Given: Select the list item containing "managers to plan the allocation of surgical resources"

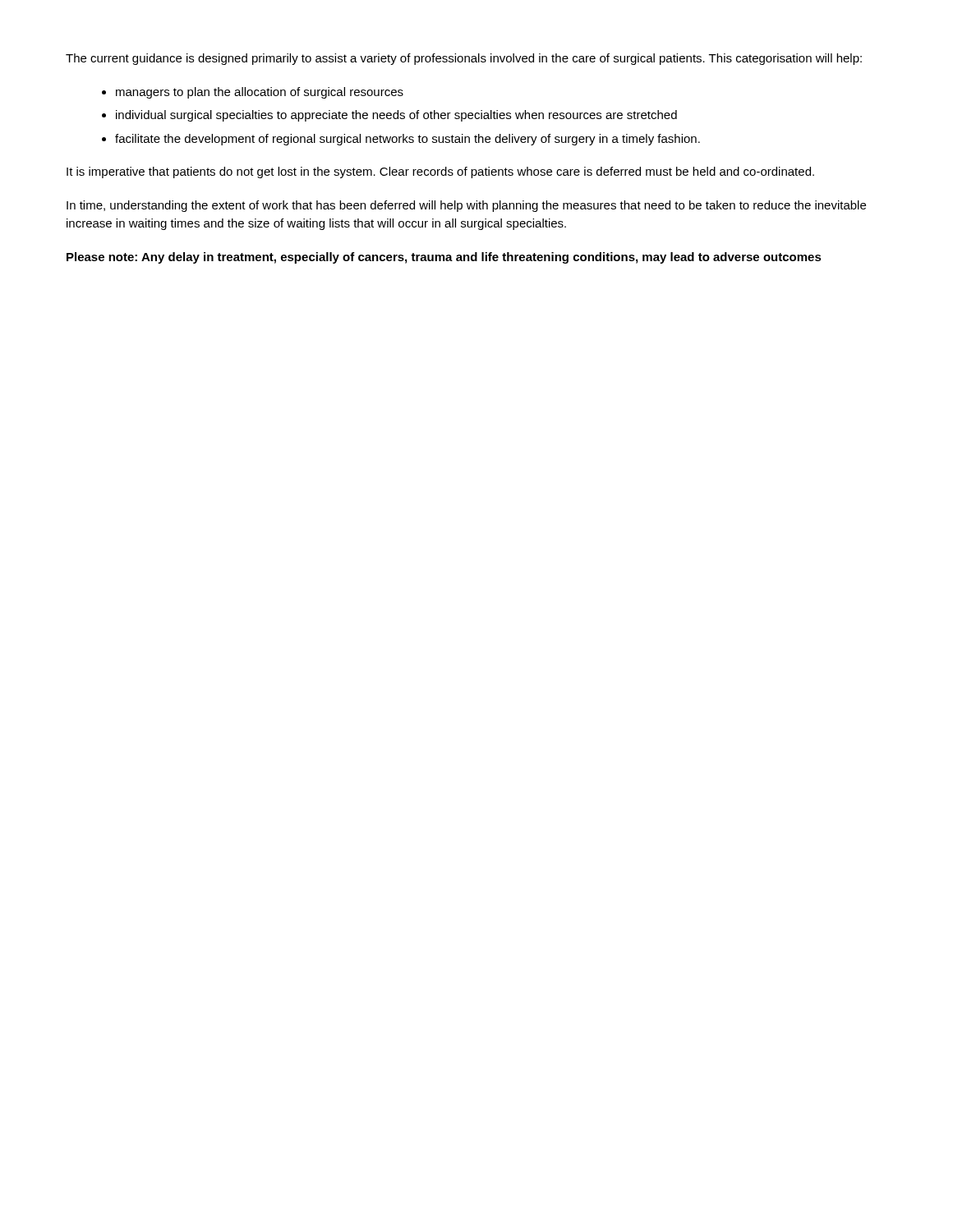Looking at the screenshot, I should (x=259, y=91).
